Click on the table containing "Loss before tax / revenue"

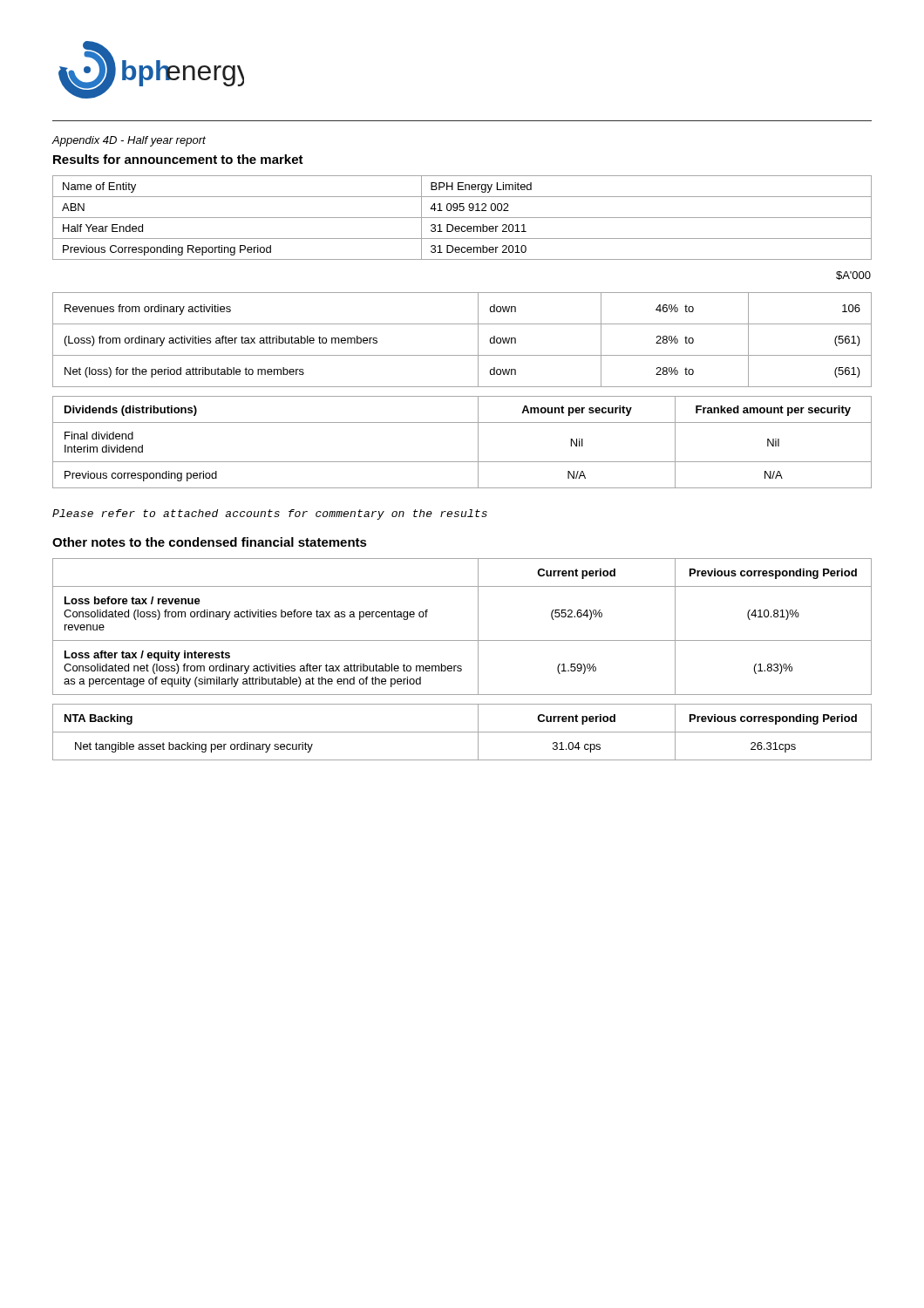(x=462, y=627)
